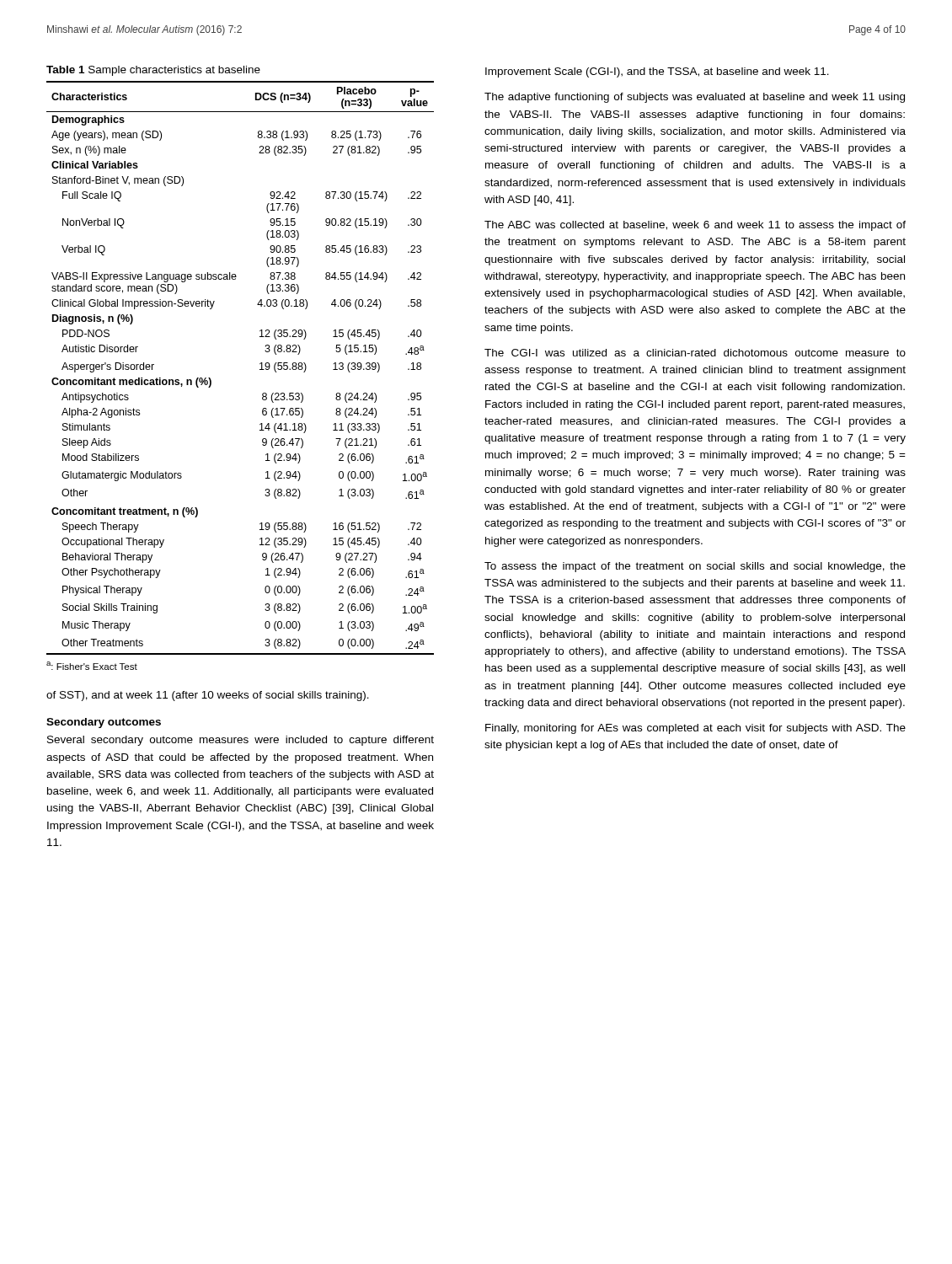Screen dimensions: 1264x952
Task: Click the table
Action: (x=240, y=368)
